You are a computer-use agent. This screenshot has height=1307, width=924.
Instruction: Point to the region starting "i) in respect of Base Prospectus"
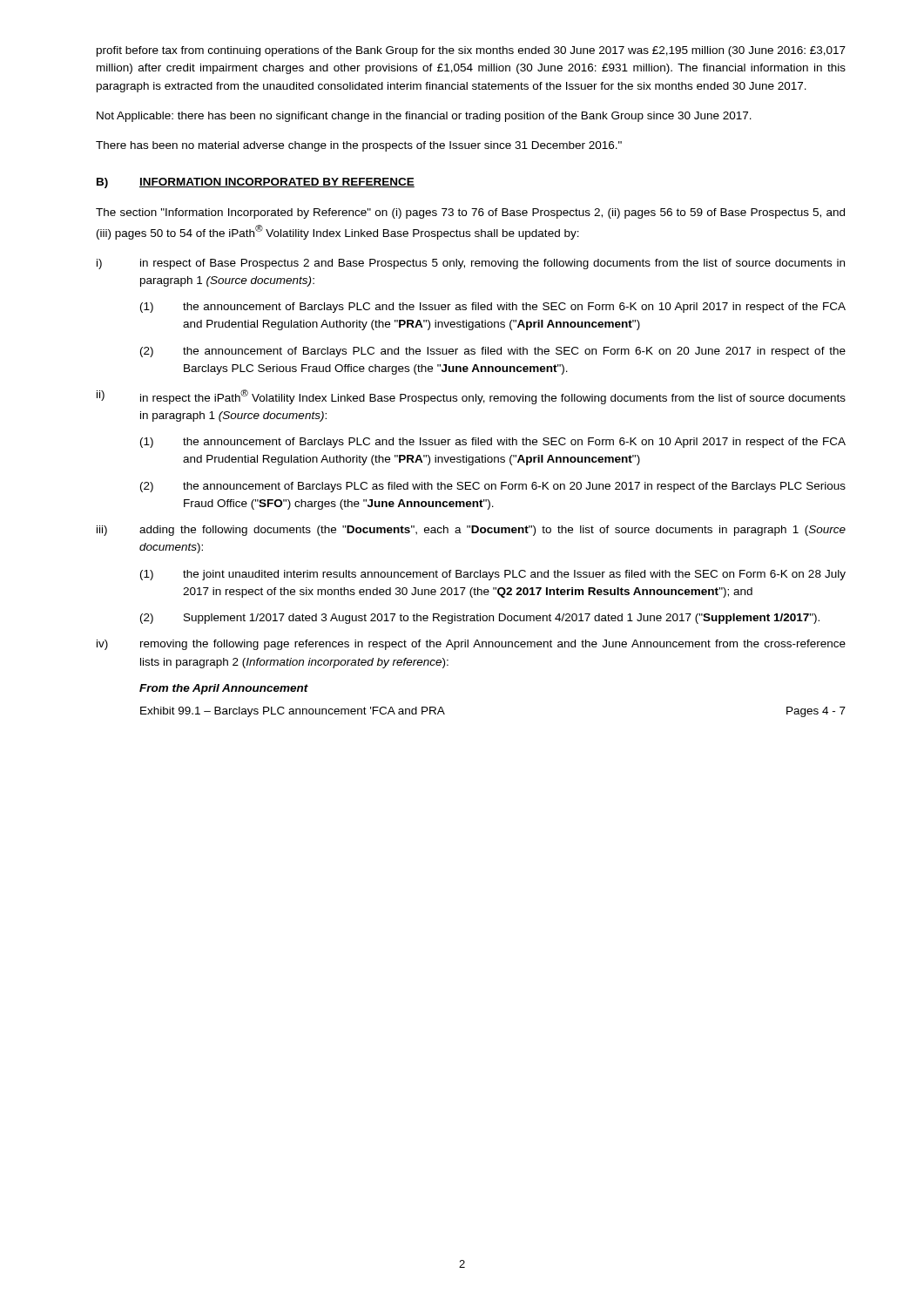[471, 272]
